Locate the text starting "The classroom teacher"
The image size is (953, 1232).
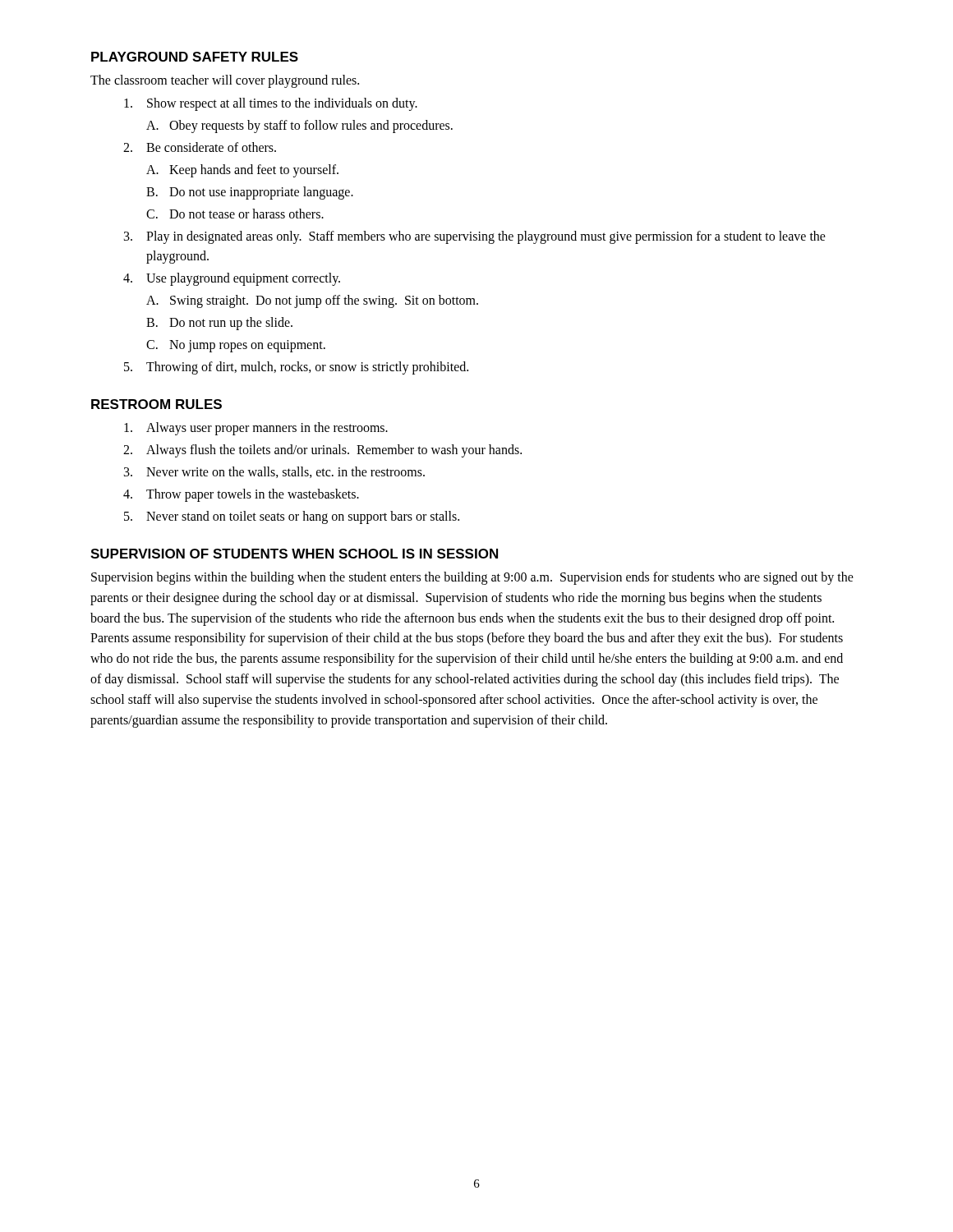click(x=225, y=81)
